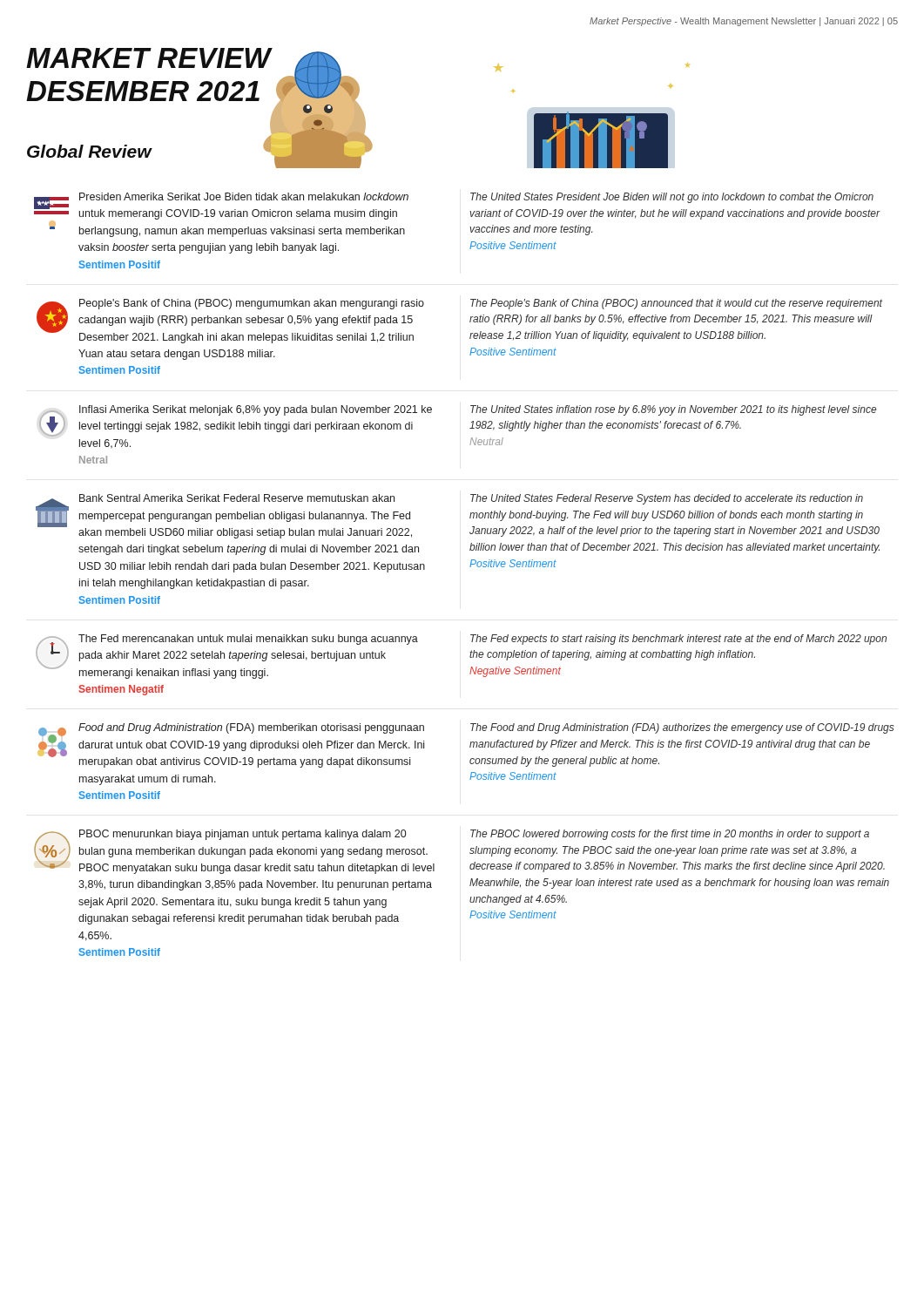Point to the block beginning "People's Bank of China (PBOC) mengumumkan akan mengurangi"
Image resolution: width=924 pixels, height=1307 pixels.
[251, 337]
